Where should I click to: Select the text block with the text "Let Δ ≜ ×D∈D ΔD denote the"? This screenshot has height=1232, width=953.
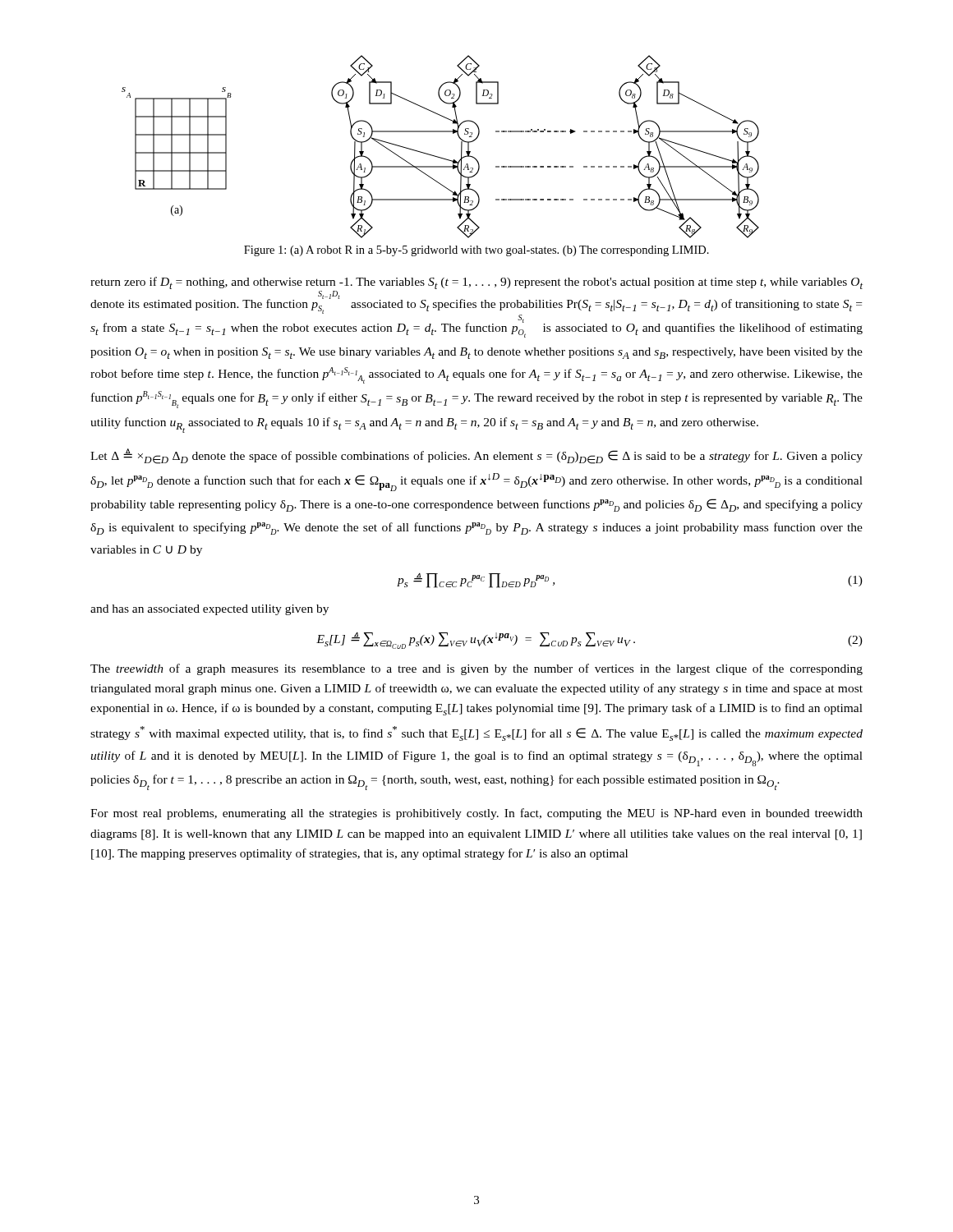click(x=476, y=502)
